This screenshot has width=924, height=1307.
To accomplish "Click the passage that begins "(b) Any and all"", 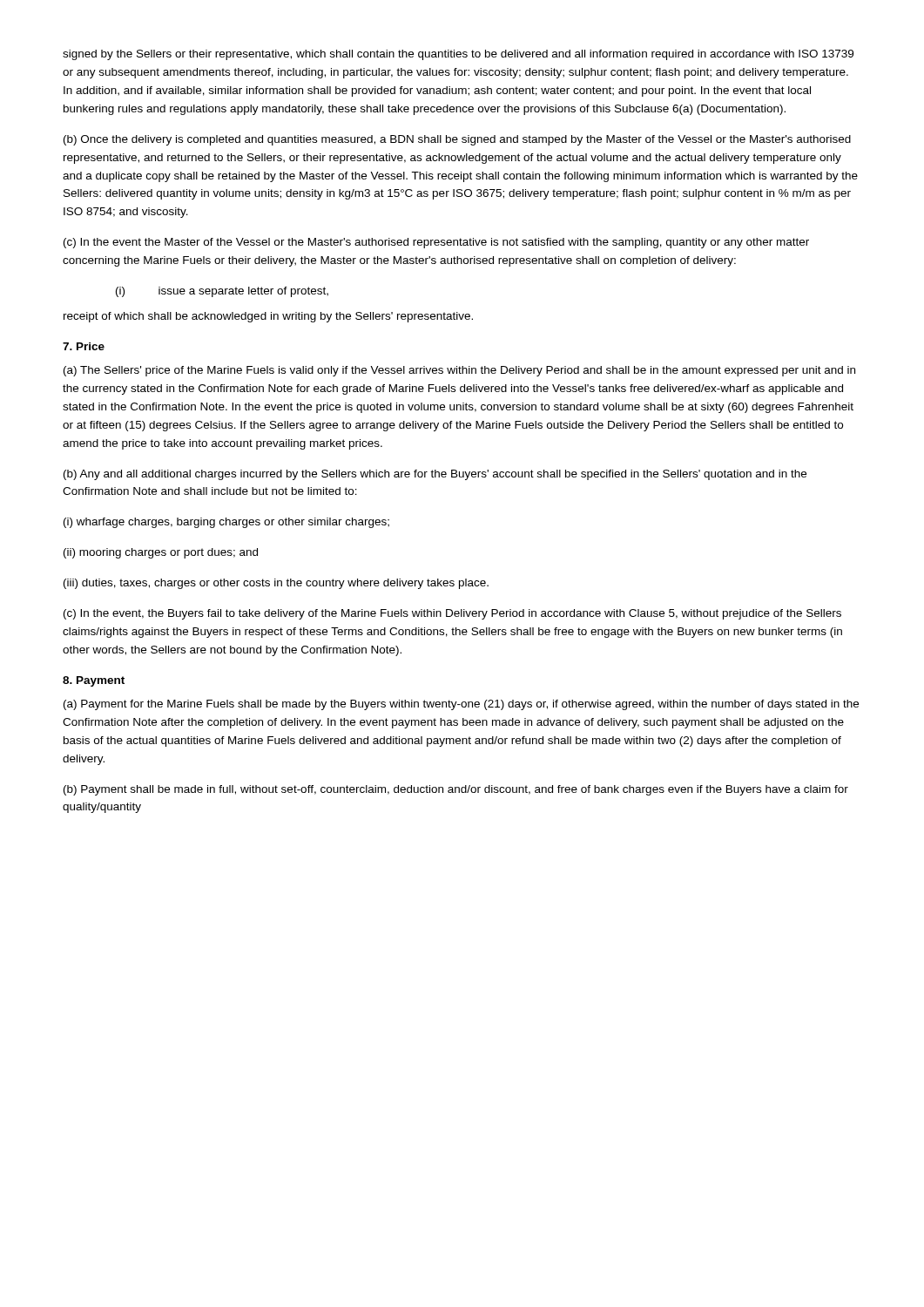I will (435, 482).
